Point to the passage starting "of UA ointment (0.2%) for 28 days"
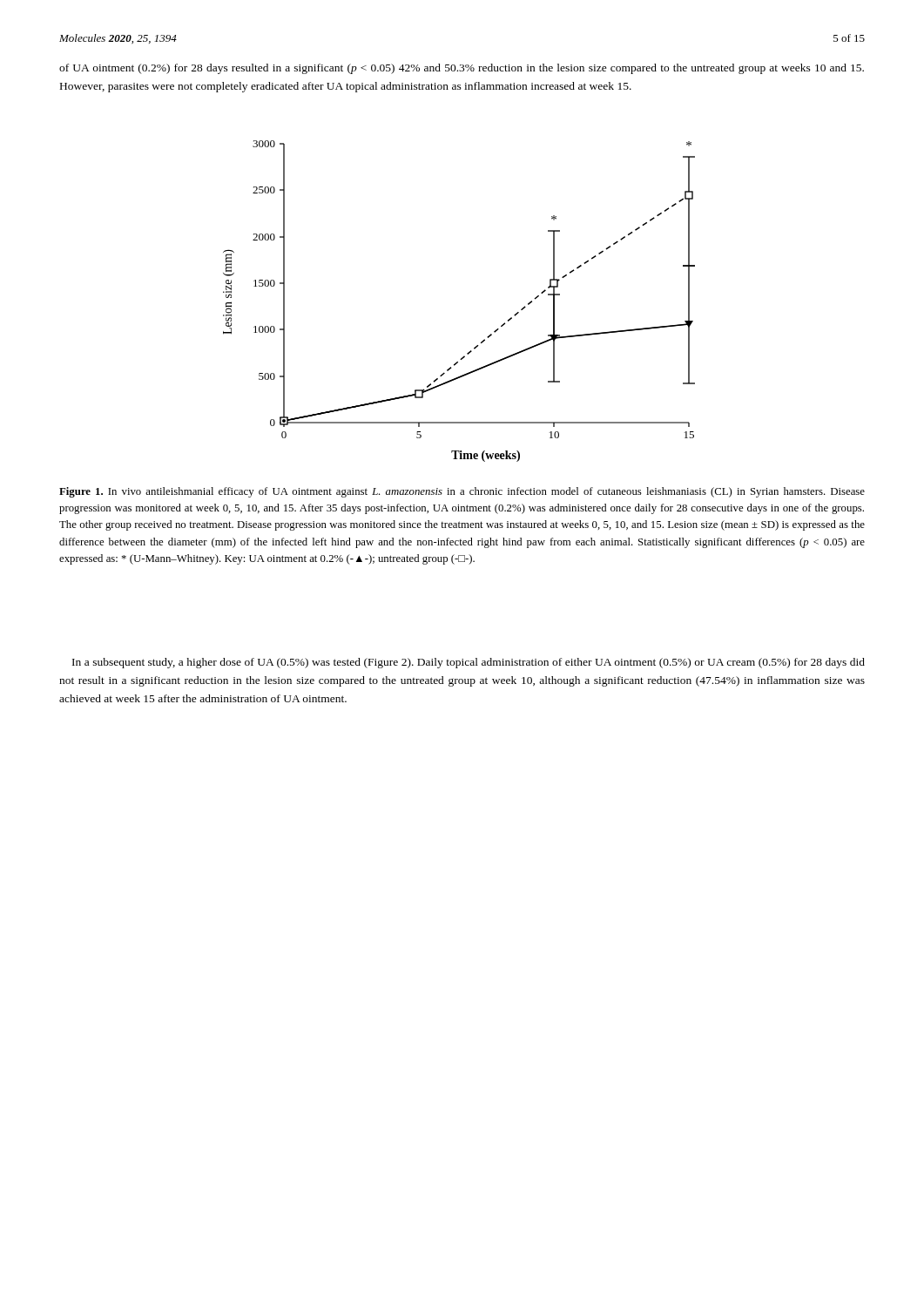 [462, 77]
